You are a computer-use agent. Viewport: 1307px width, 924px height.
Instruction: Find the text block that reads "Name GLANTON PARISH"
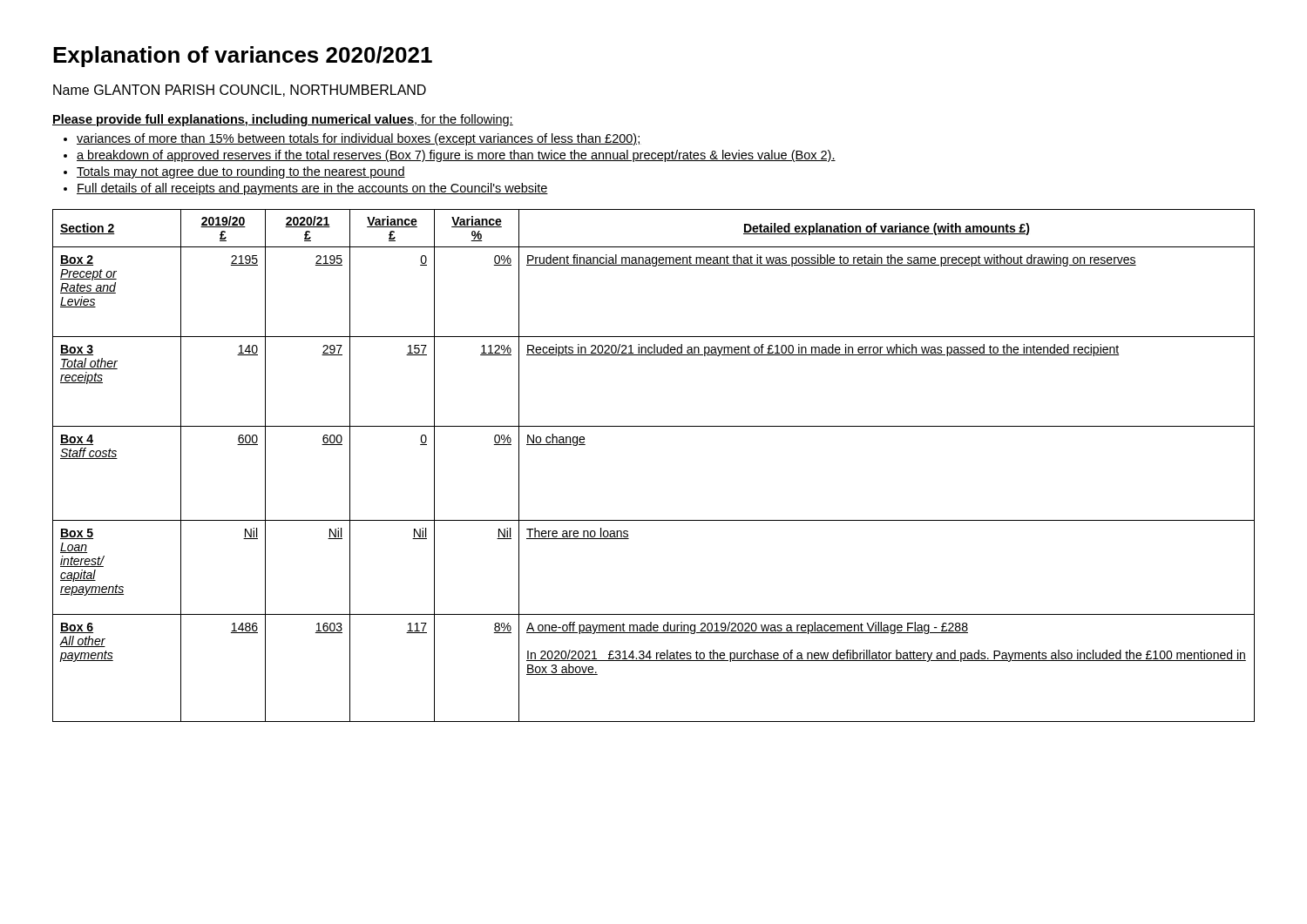point(239,90)
